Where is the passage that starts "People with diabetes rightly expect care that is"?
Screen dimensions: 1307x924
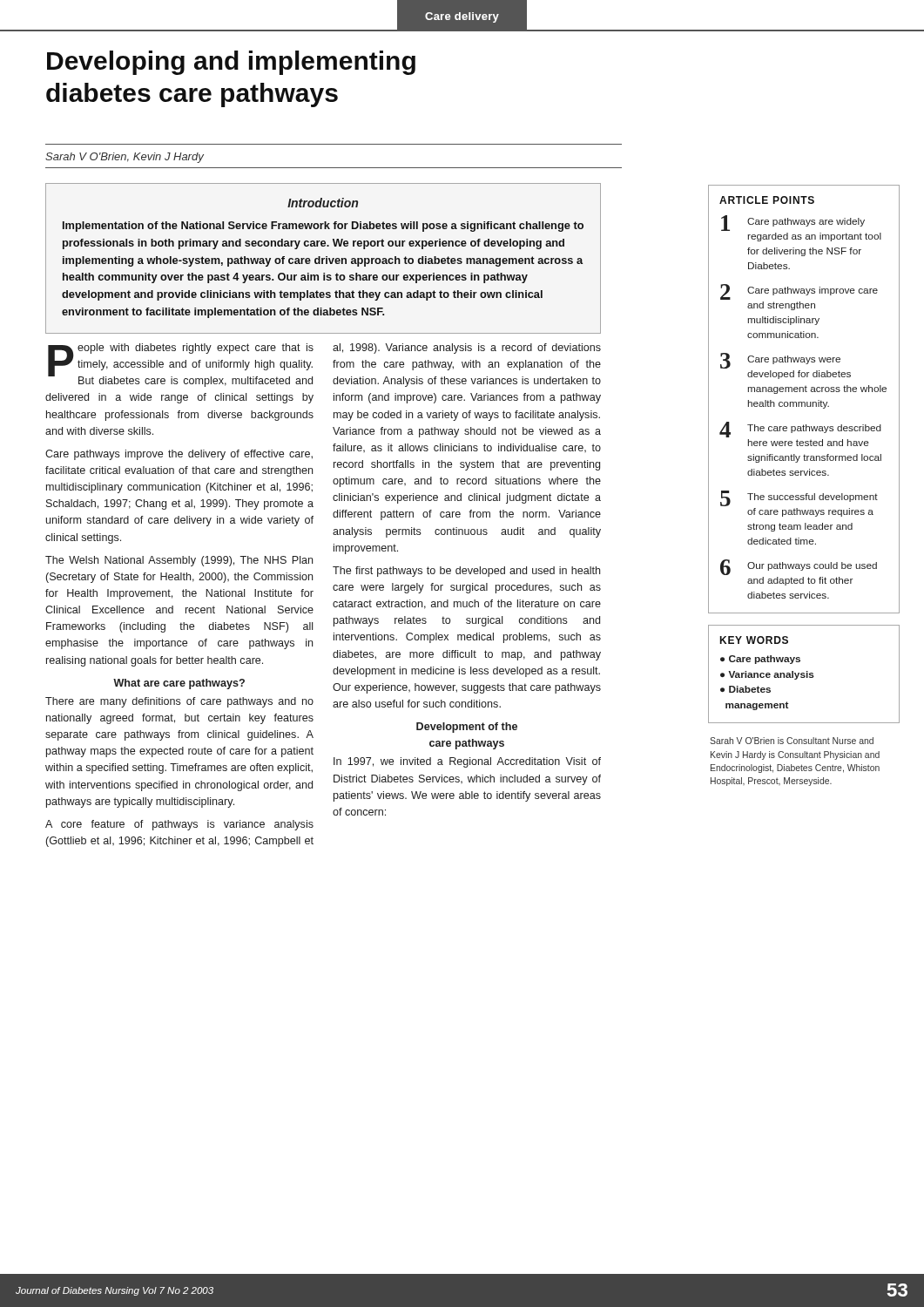[323, 595]
